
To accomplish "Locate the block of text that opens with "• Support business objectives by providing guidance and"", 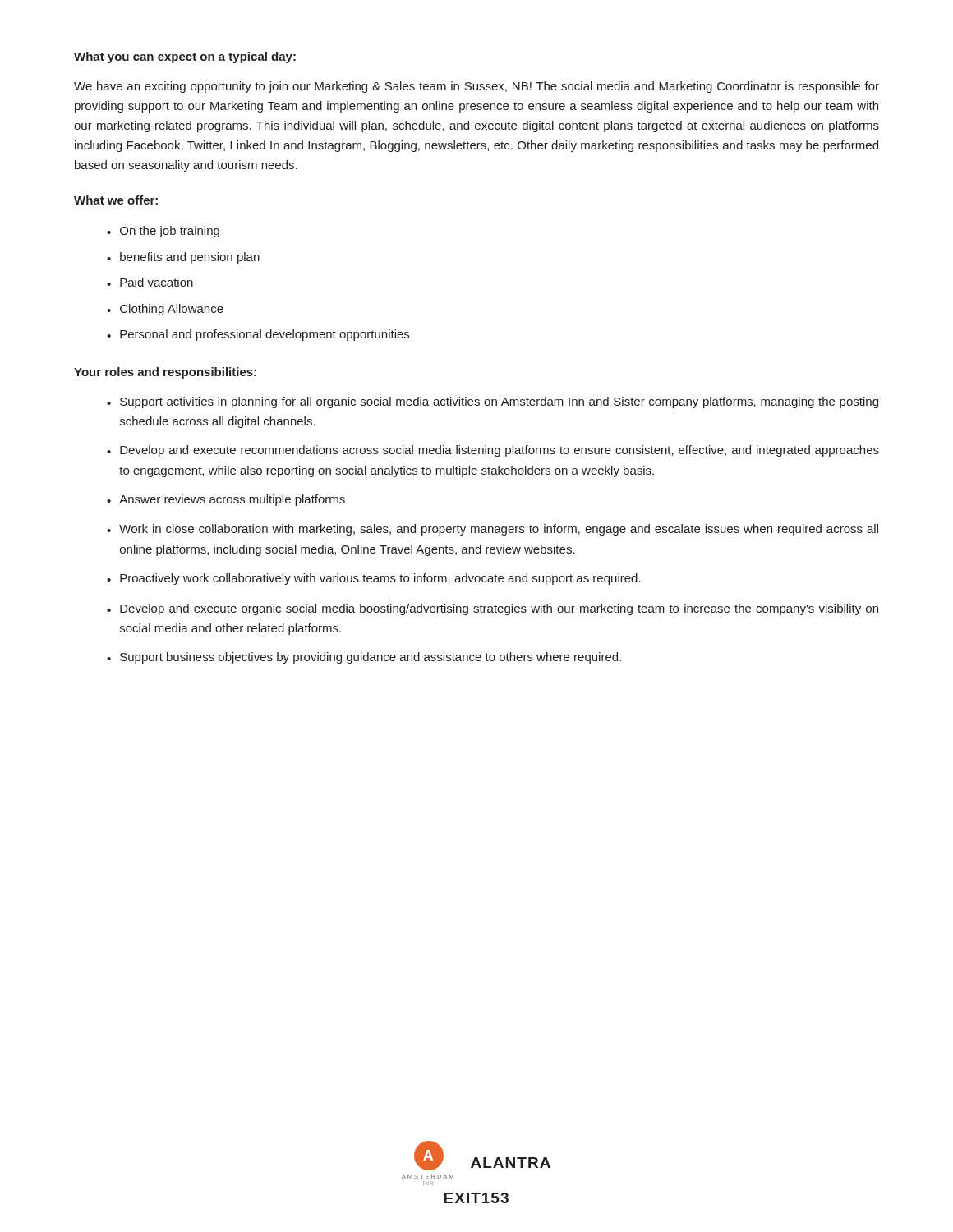I will pyautogui.click(x=365, y=658).
